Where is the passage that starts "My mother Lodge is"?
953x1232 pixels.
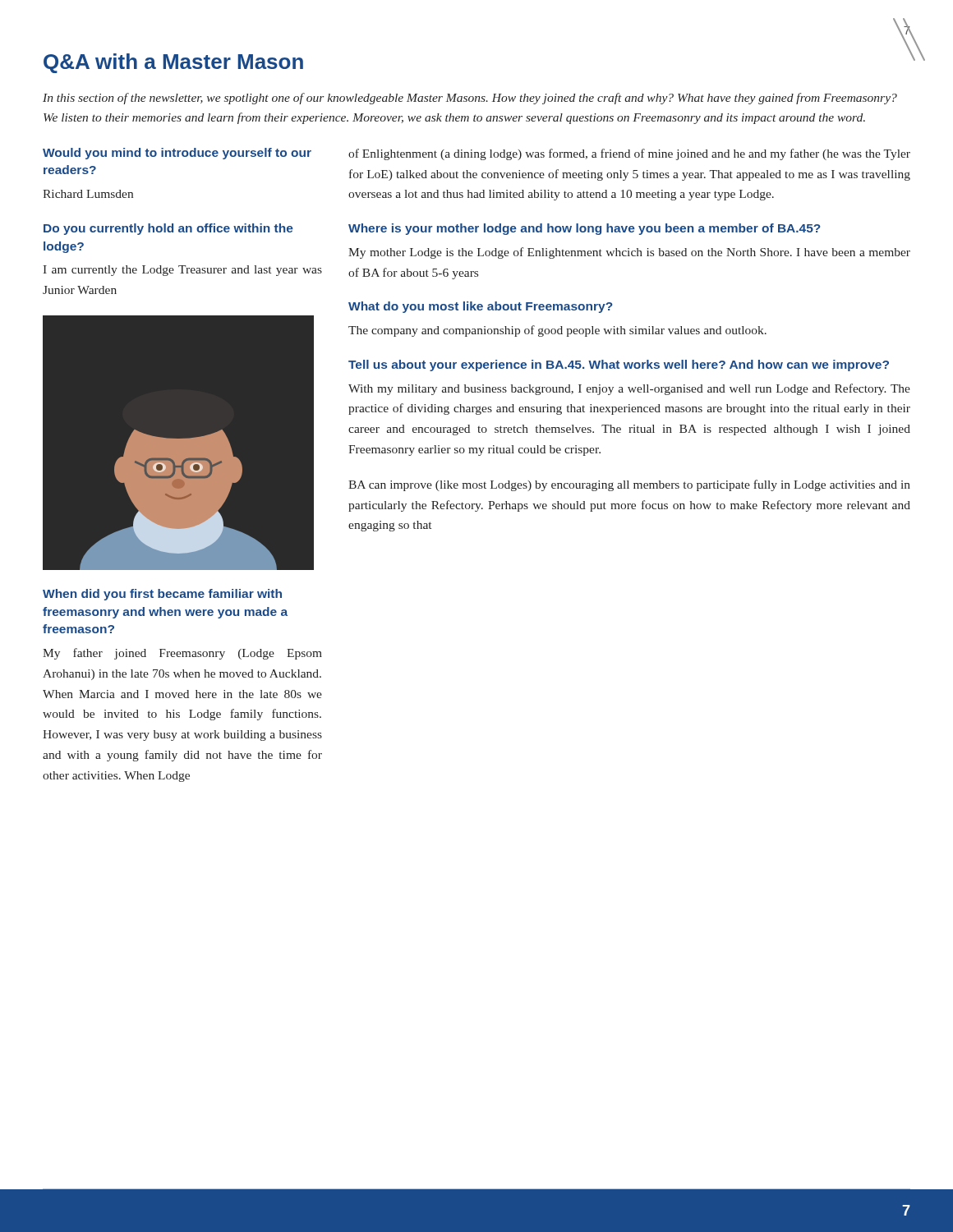pyautogui.click(x=629, y=262)
